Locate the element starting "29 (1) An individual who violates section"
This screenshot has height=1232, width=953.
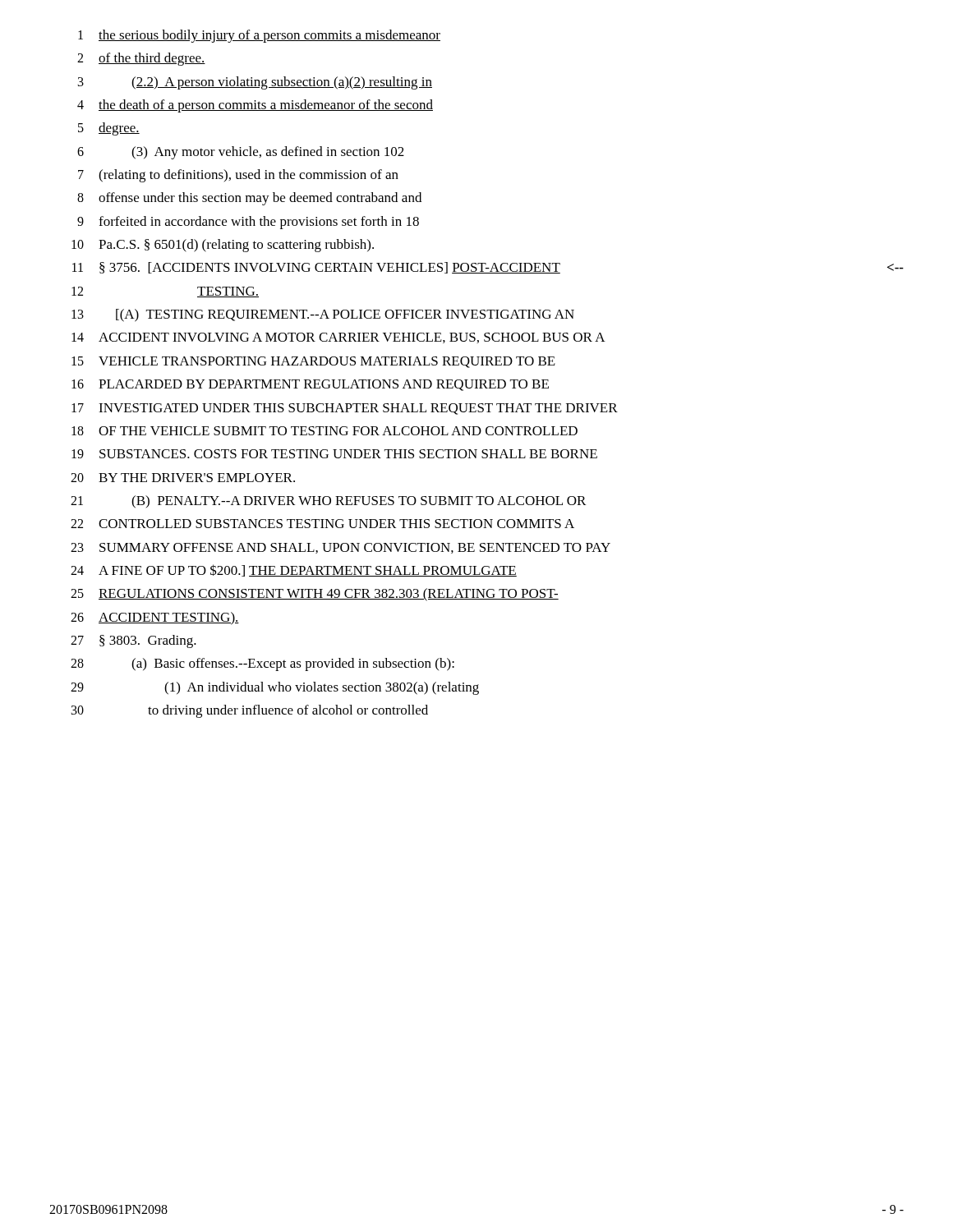click(x=476, y=687)
